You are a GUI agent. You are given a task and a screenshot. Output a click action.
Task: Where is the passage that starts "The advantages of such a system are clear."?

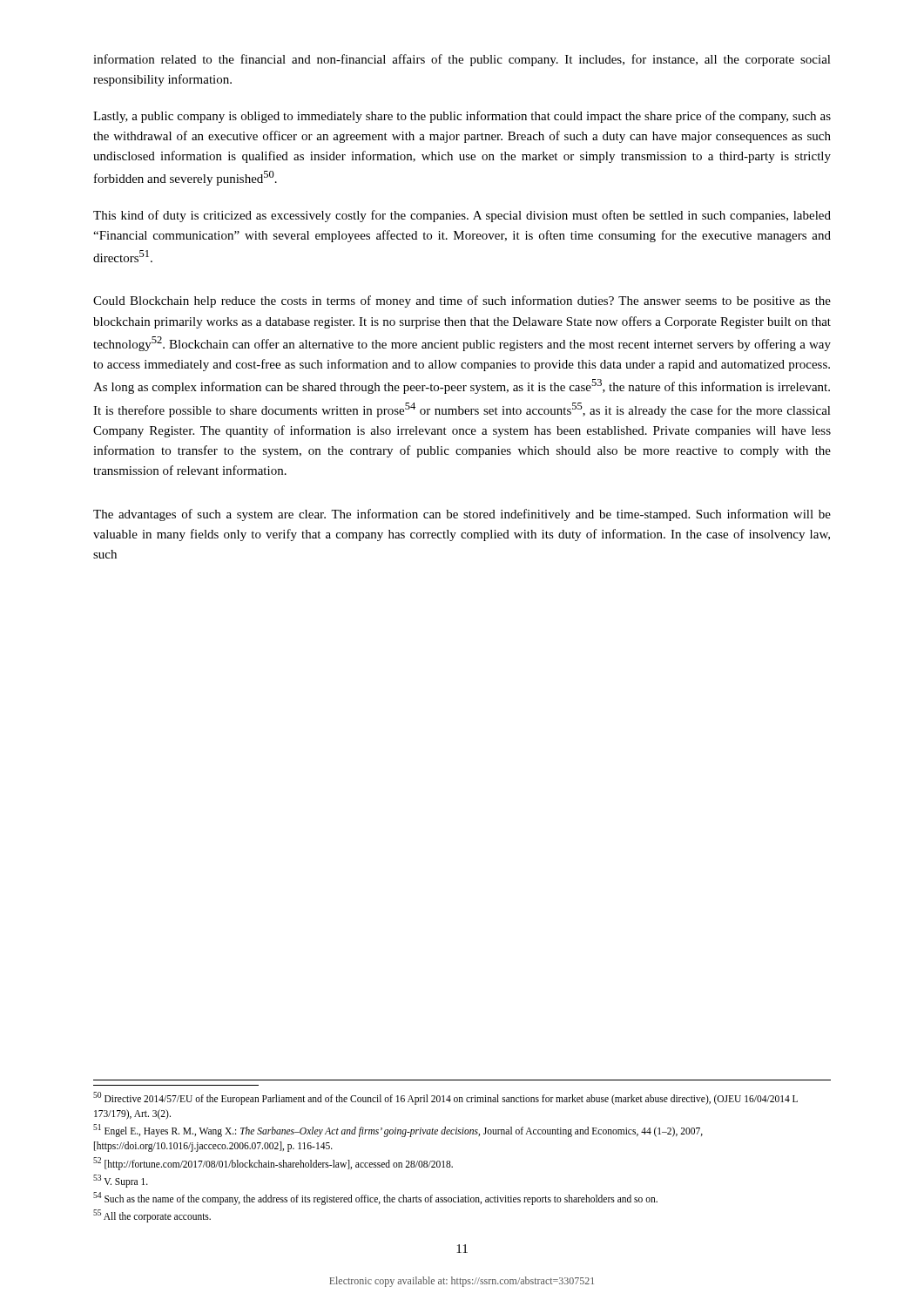[462, 534]
